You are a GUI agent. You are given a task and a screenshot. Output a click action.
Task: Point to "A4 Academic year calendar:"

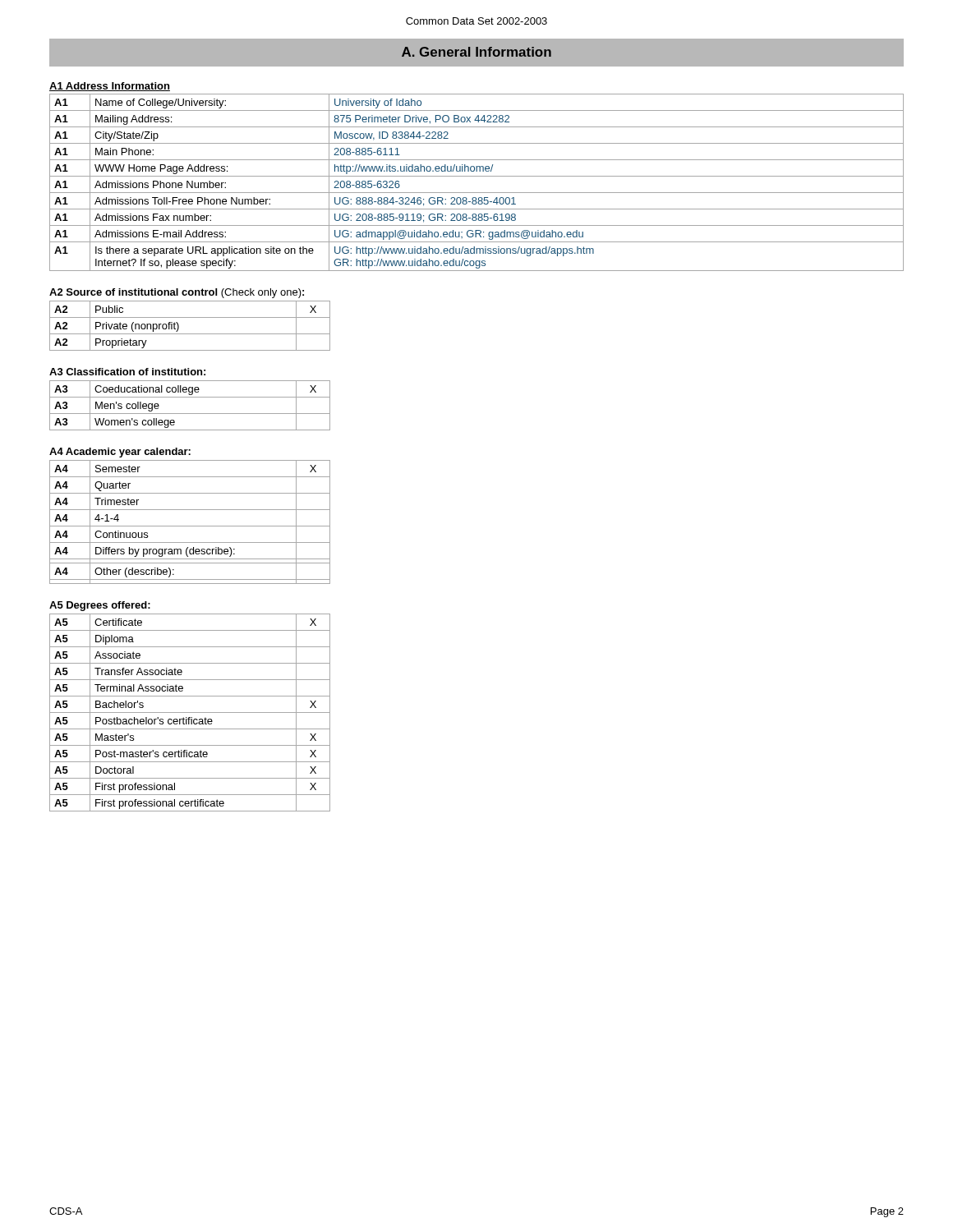coord(120,451)
